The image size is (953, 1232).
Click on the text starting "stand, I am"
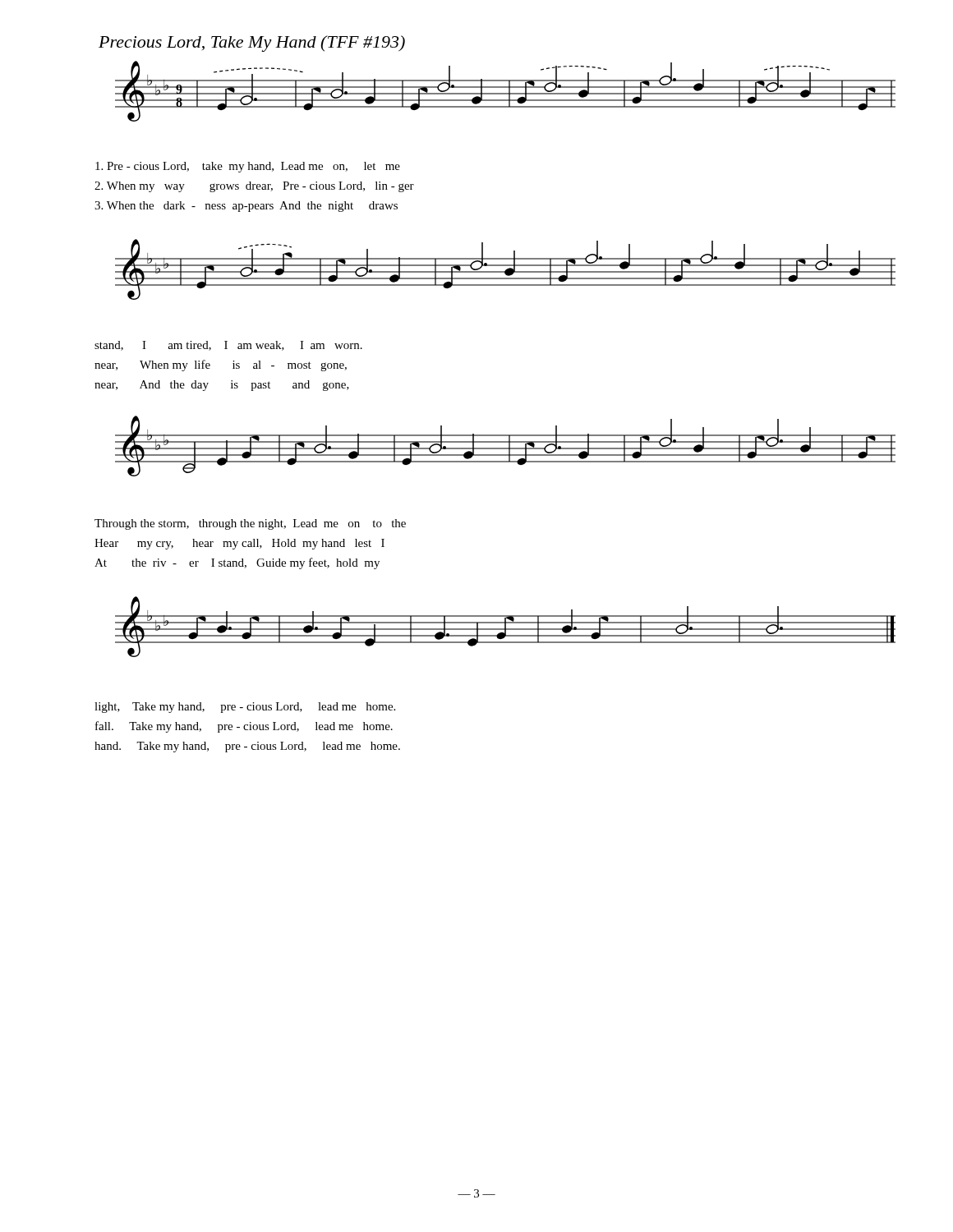(x=229, y=365)
